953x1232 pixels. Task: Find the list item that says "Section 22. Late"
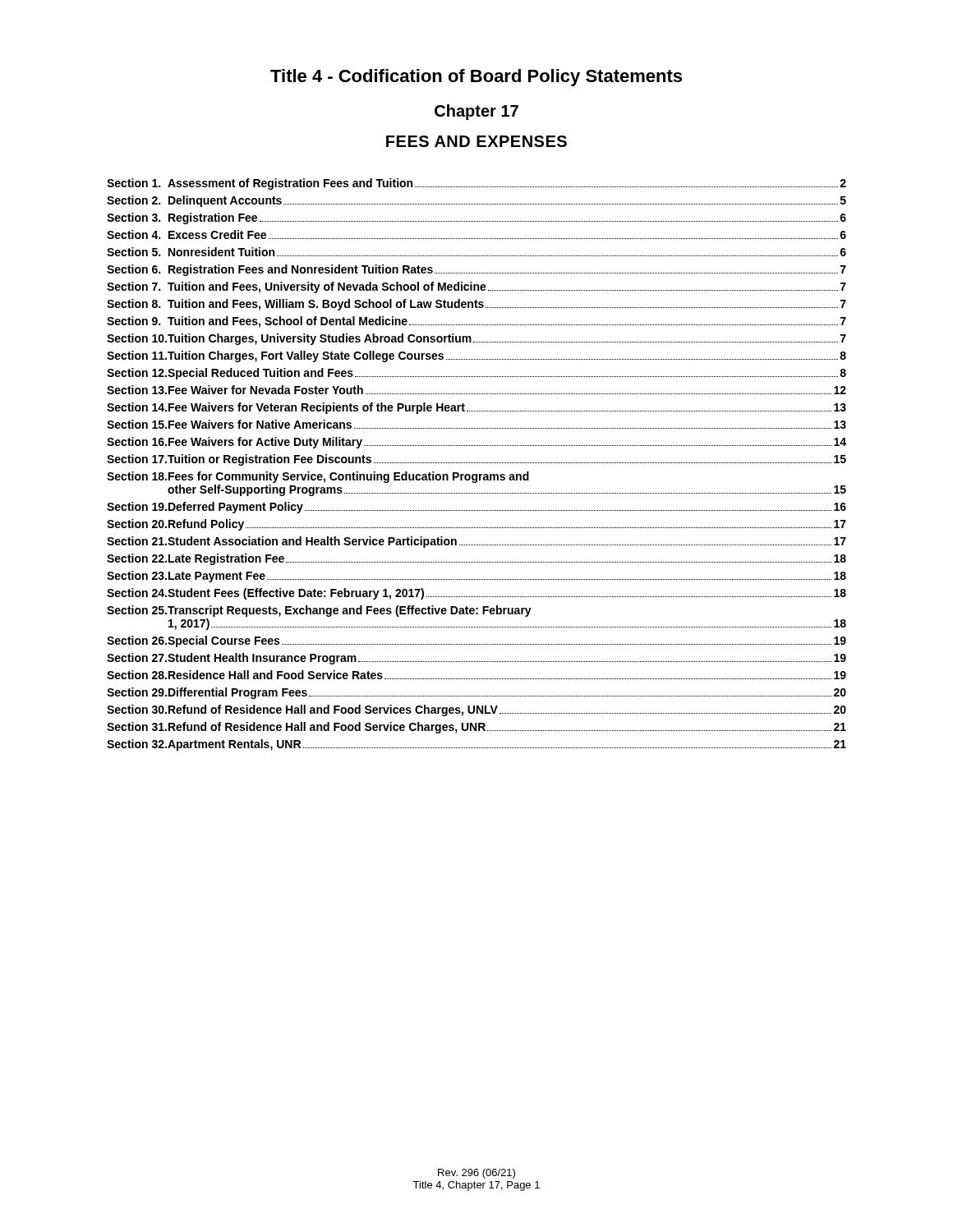(x=476, y=558)
